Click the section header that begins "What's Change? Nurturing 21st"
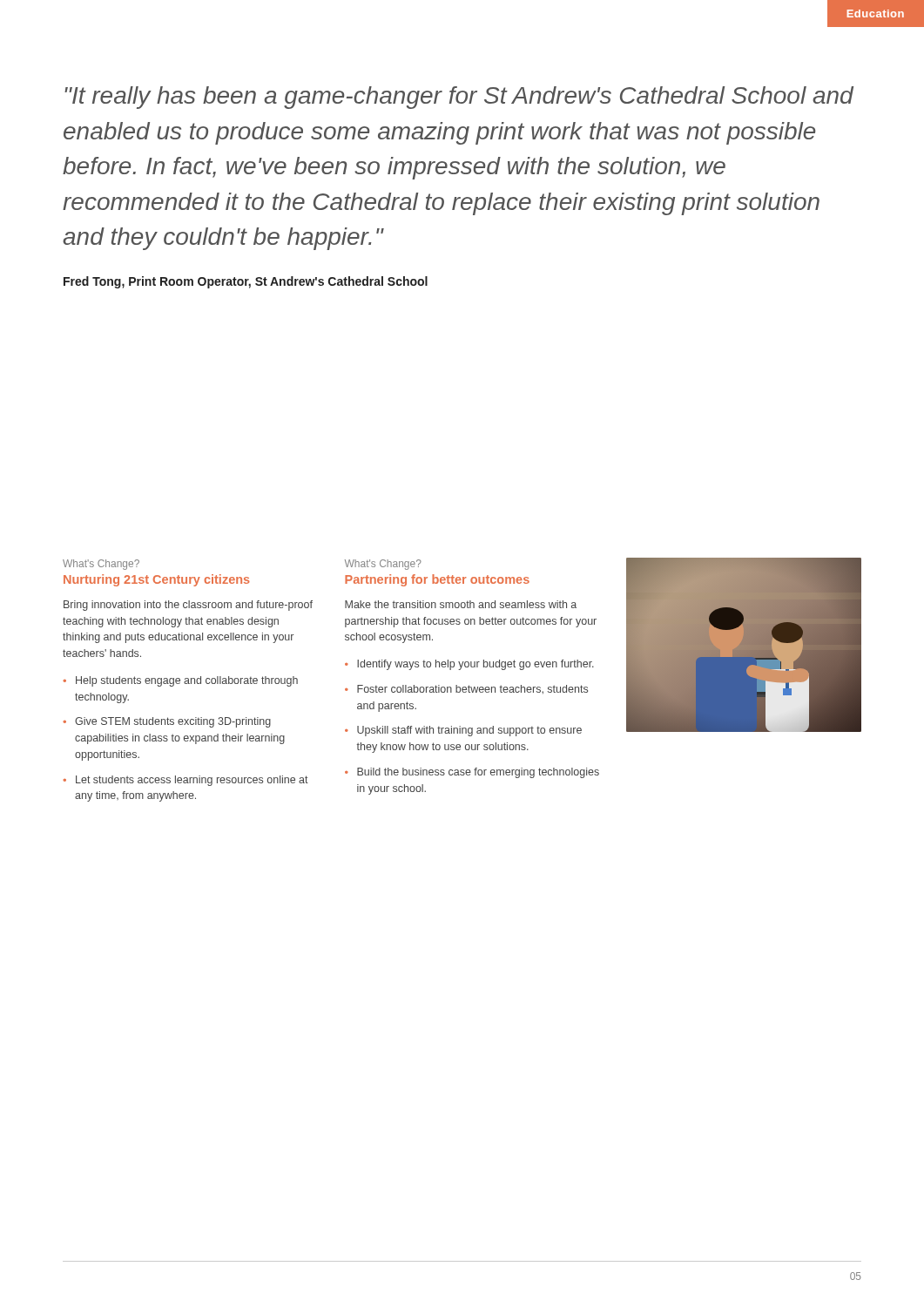This screenshot has width=924, height=1307. tap(191, 573)
